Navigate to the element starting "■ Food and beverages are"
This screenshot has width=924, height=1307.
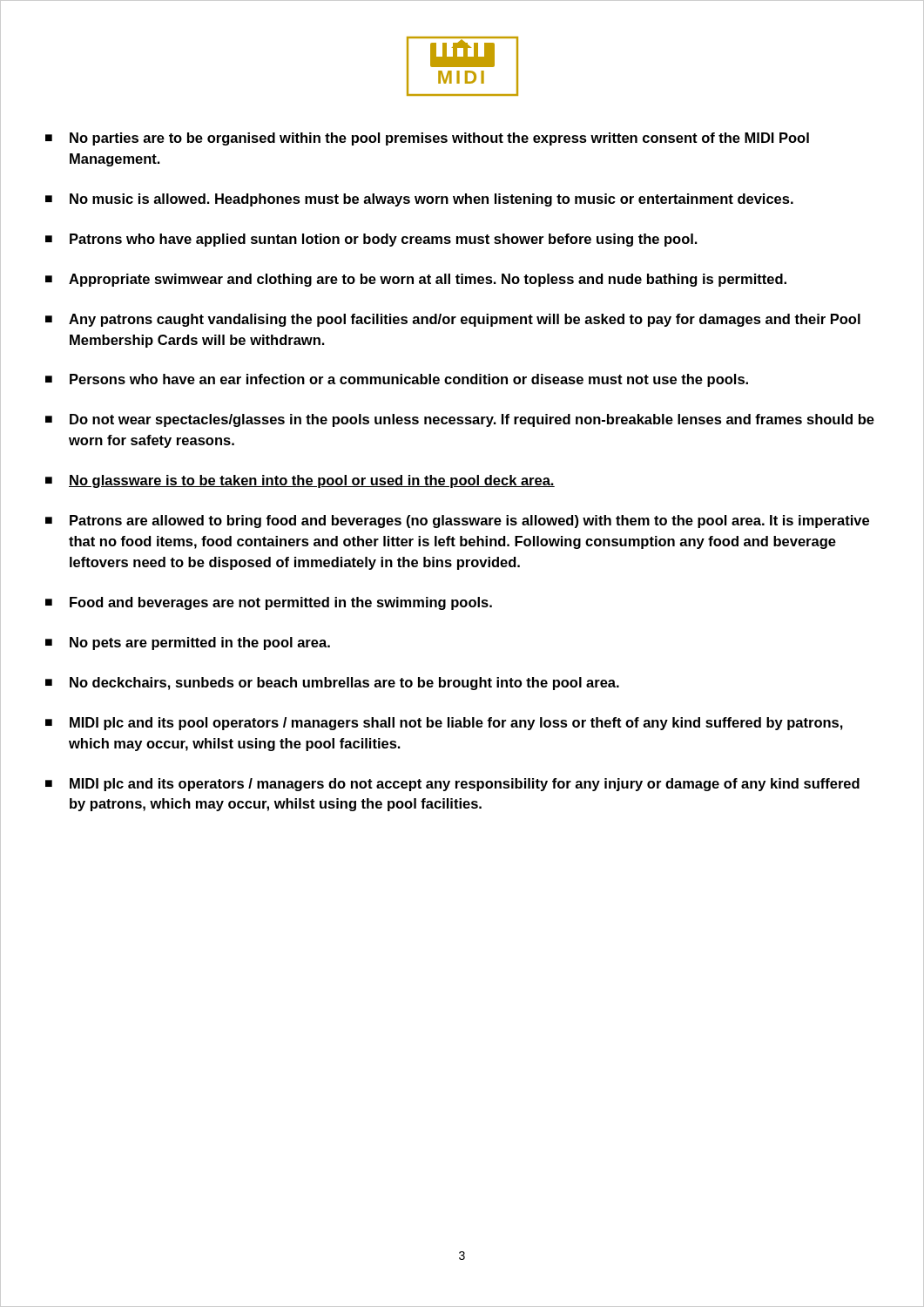click(x=462, y=603)
